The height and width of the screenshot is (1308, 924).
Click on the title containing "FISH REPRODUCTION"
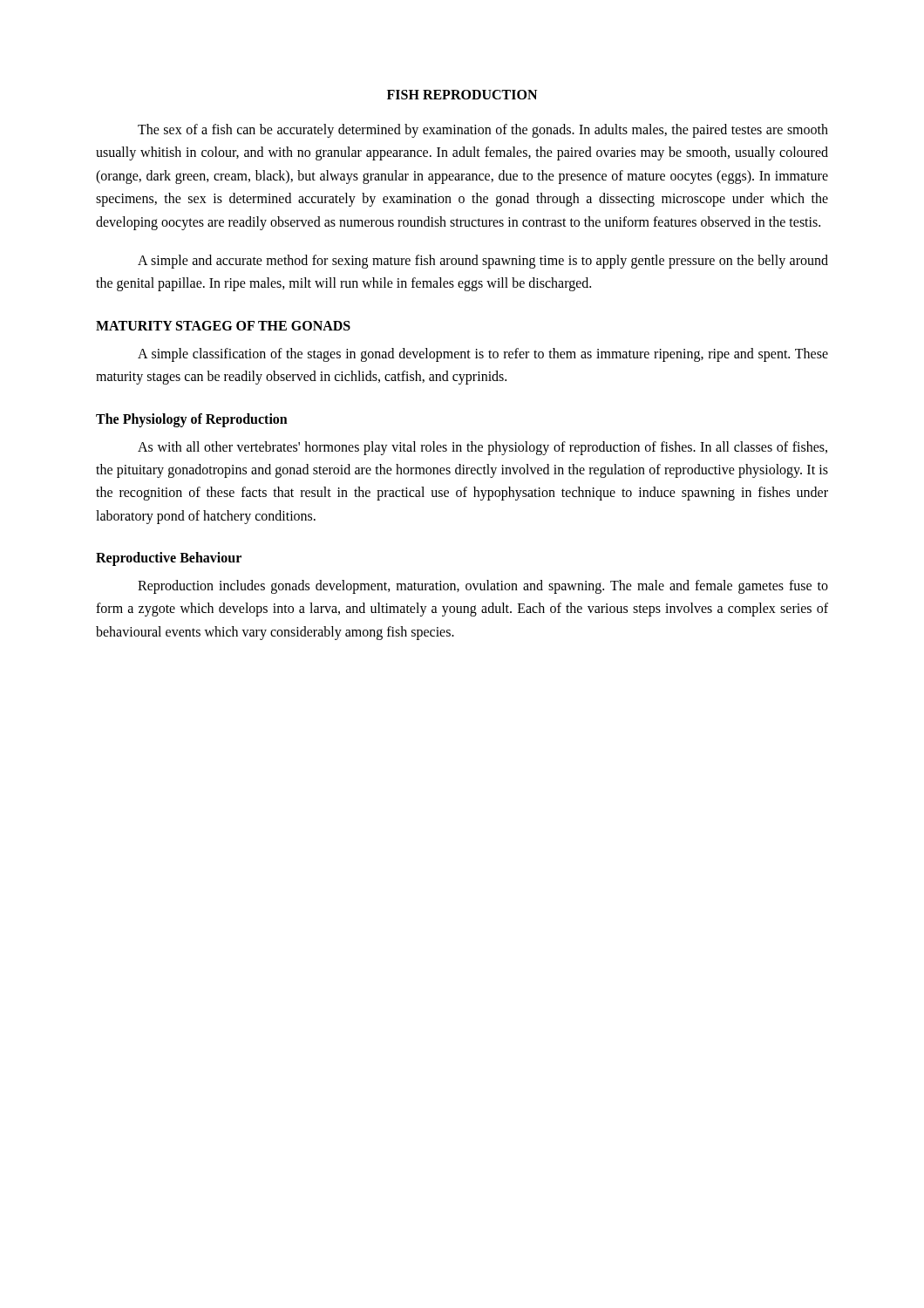click(x=462, y=95)
